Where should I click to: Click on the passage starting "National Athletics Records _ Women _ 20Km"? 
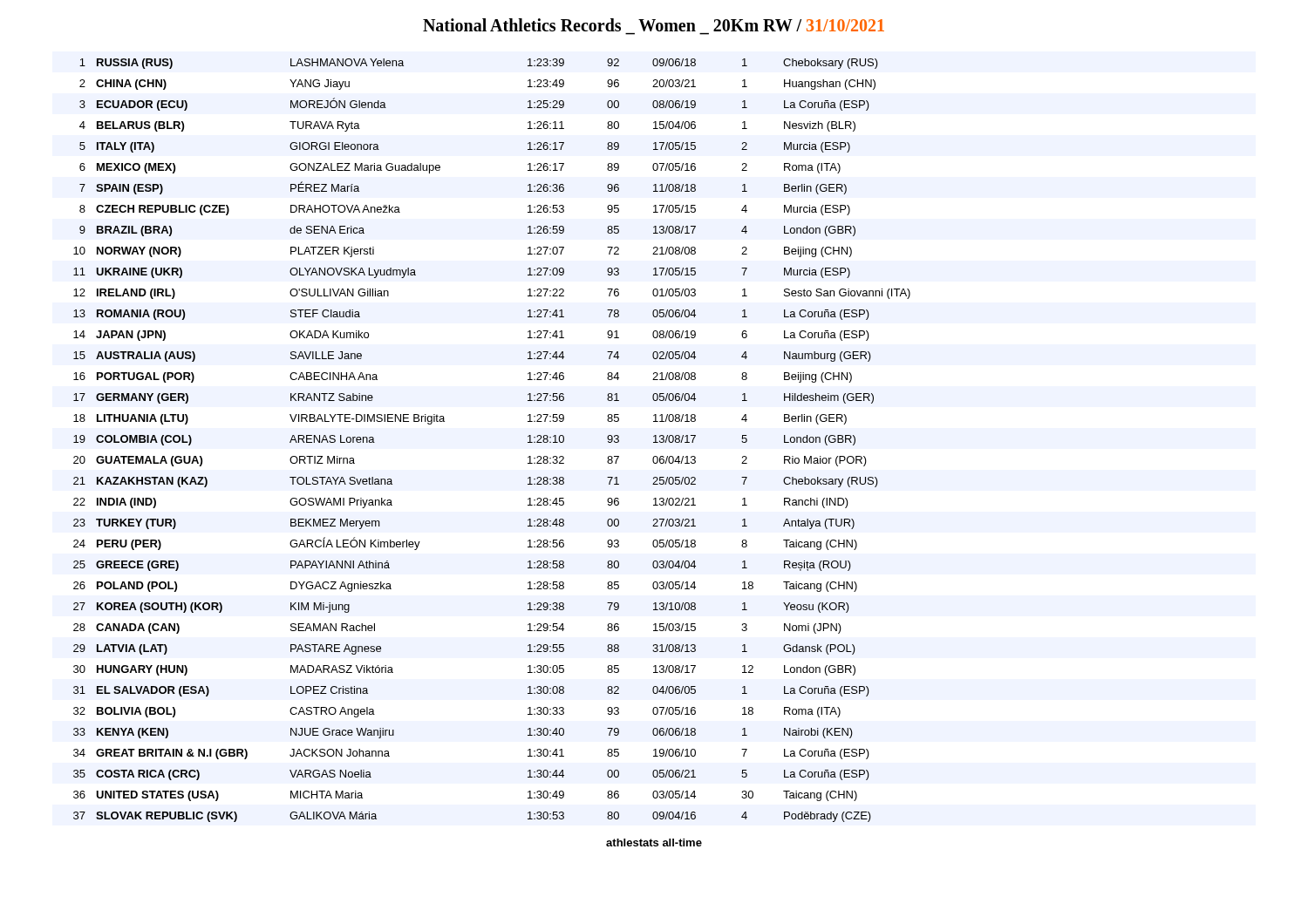click(x=654, y=25)
